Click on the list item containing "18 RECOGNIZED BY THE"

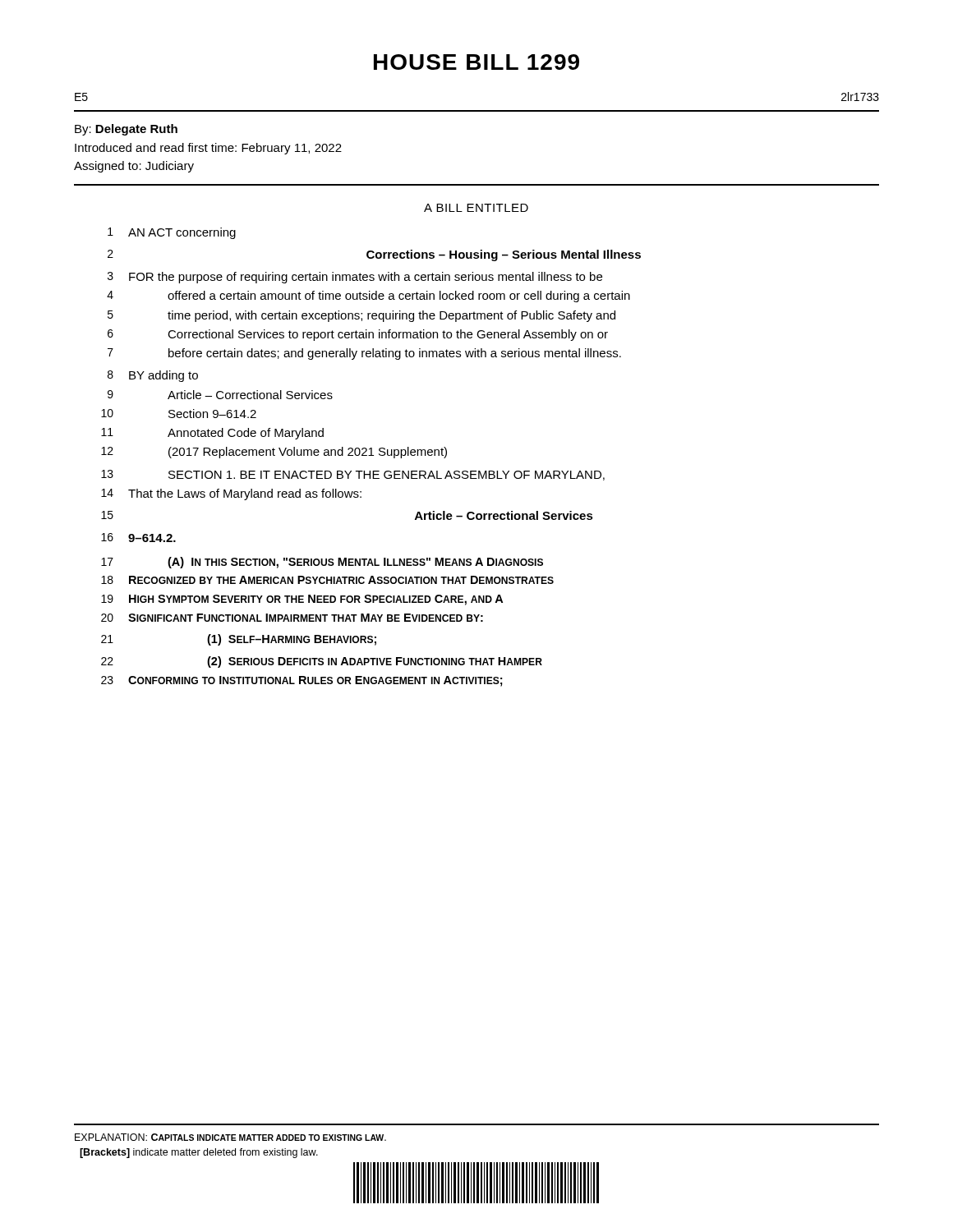pos(476,580)
